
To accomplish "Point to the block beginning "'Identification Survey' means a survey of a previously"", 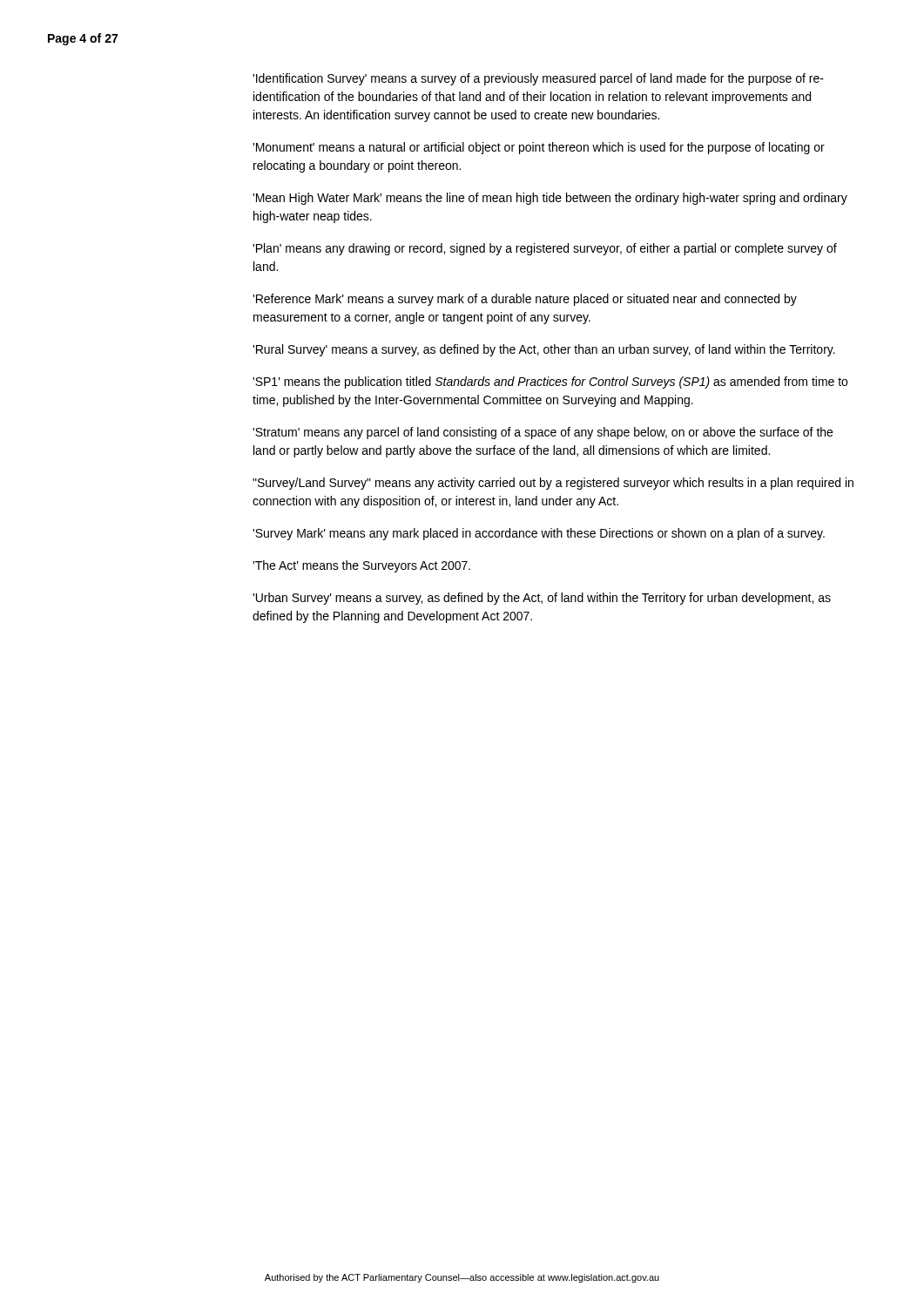I will tap(538, 97).
